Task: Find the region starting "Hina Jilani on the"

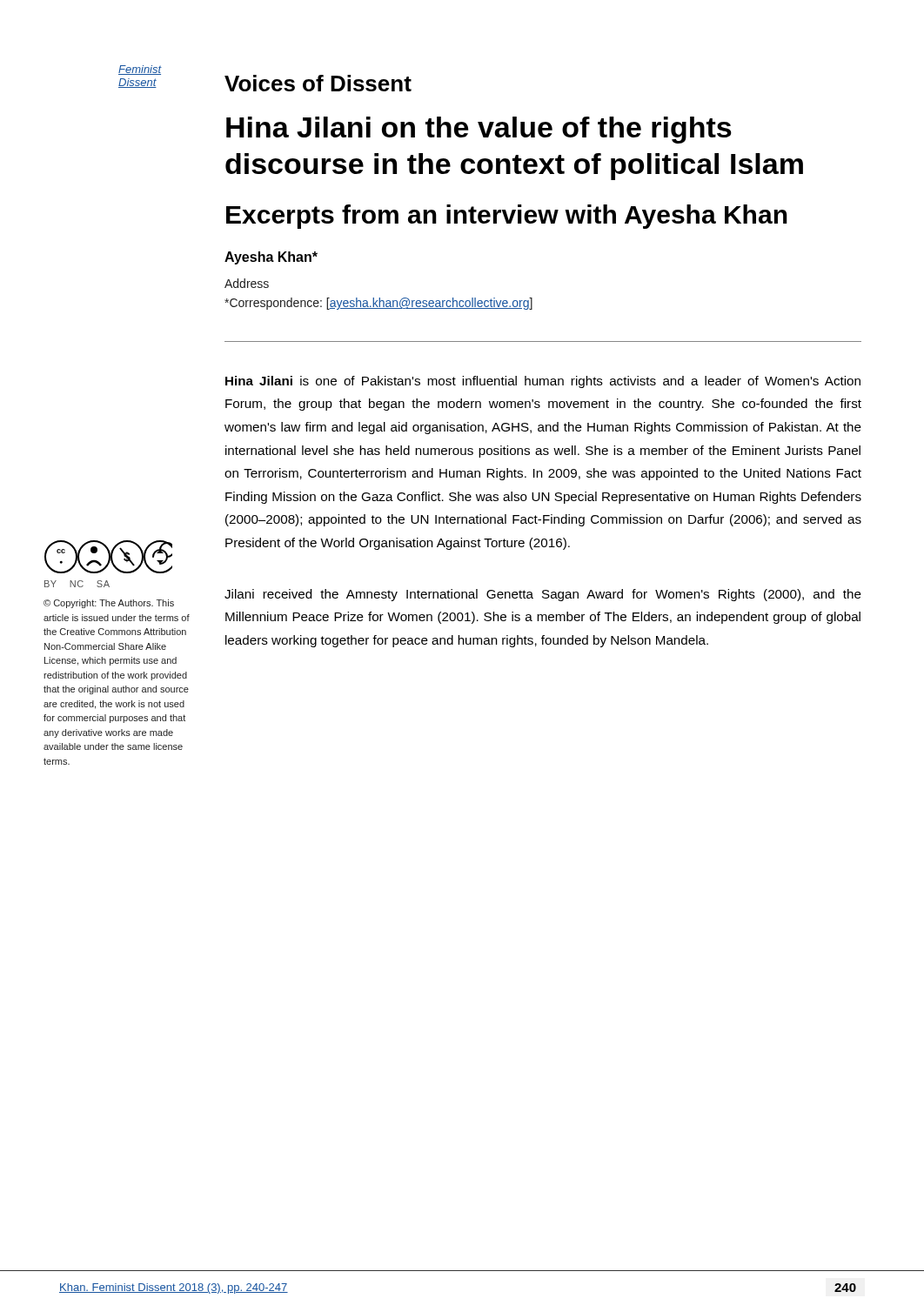Action: click(x=515, y=145)
